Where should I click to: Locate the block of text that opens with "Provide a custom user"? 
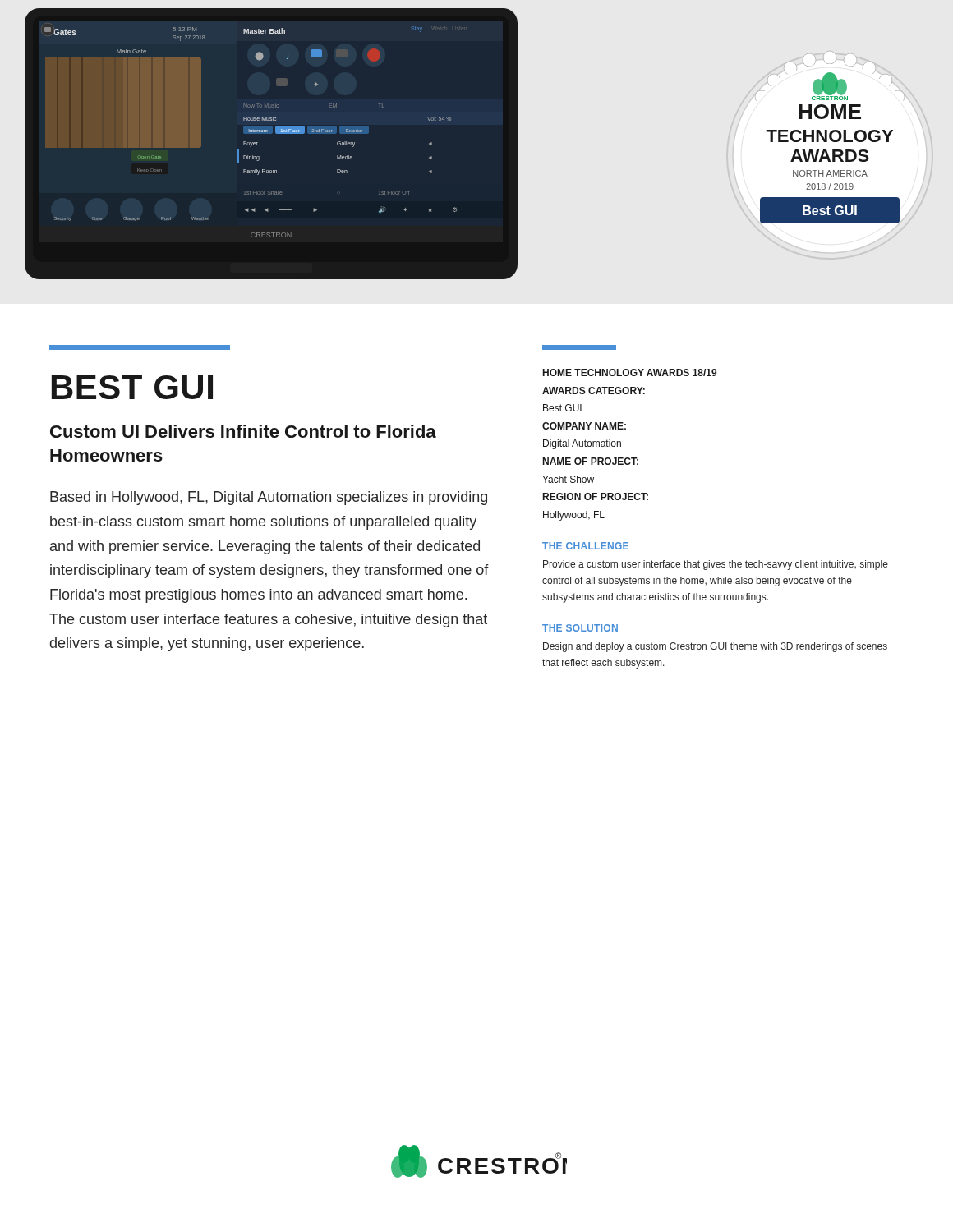click(715, 581)
